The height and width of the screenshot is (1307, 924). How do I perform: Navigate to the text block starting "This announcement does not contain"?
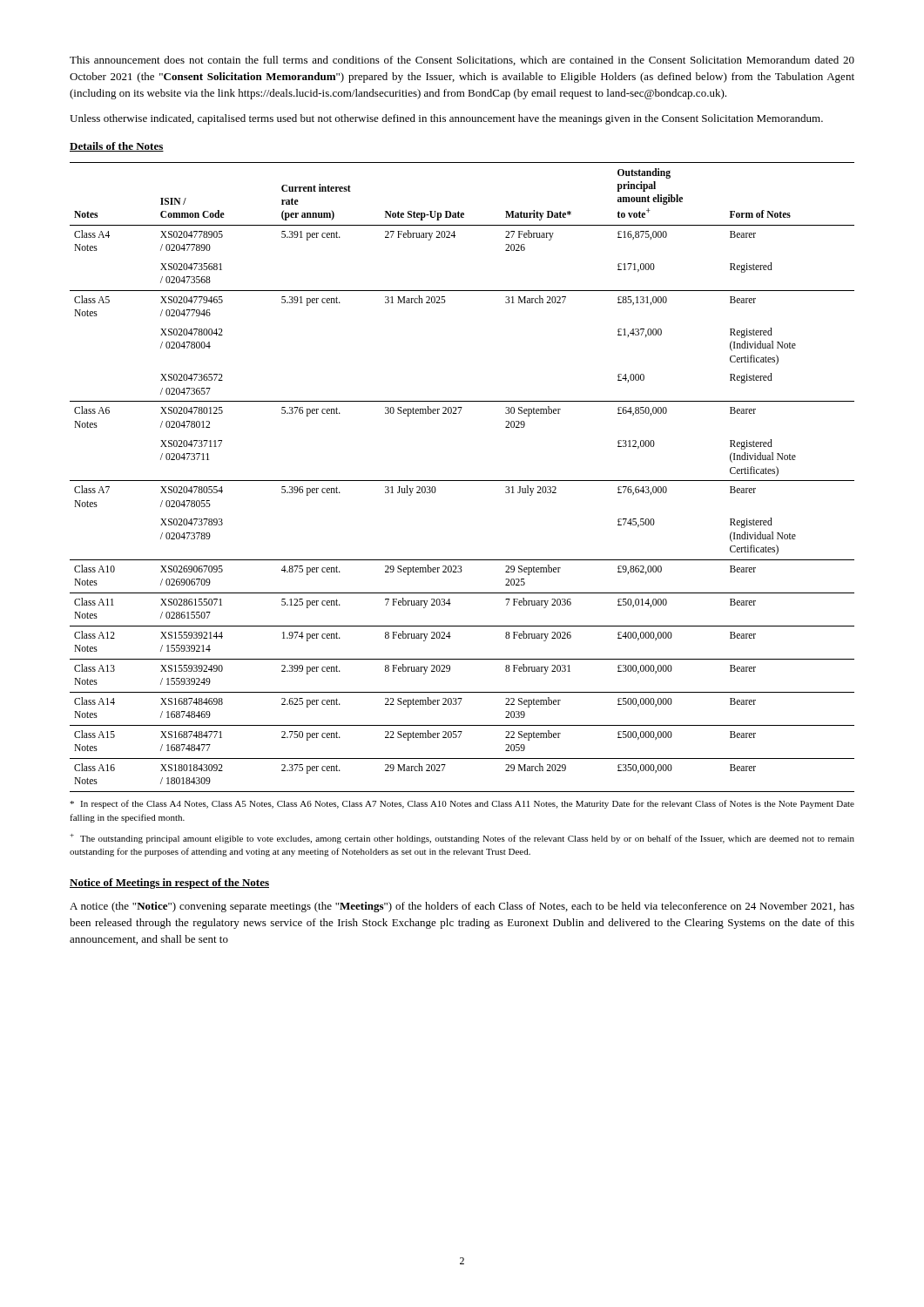point(462,77)
